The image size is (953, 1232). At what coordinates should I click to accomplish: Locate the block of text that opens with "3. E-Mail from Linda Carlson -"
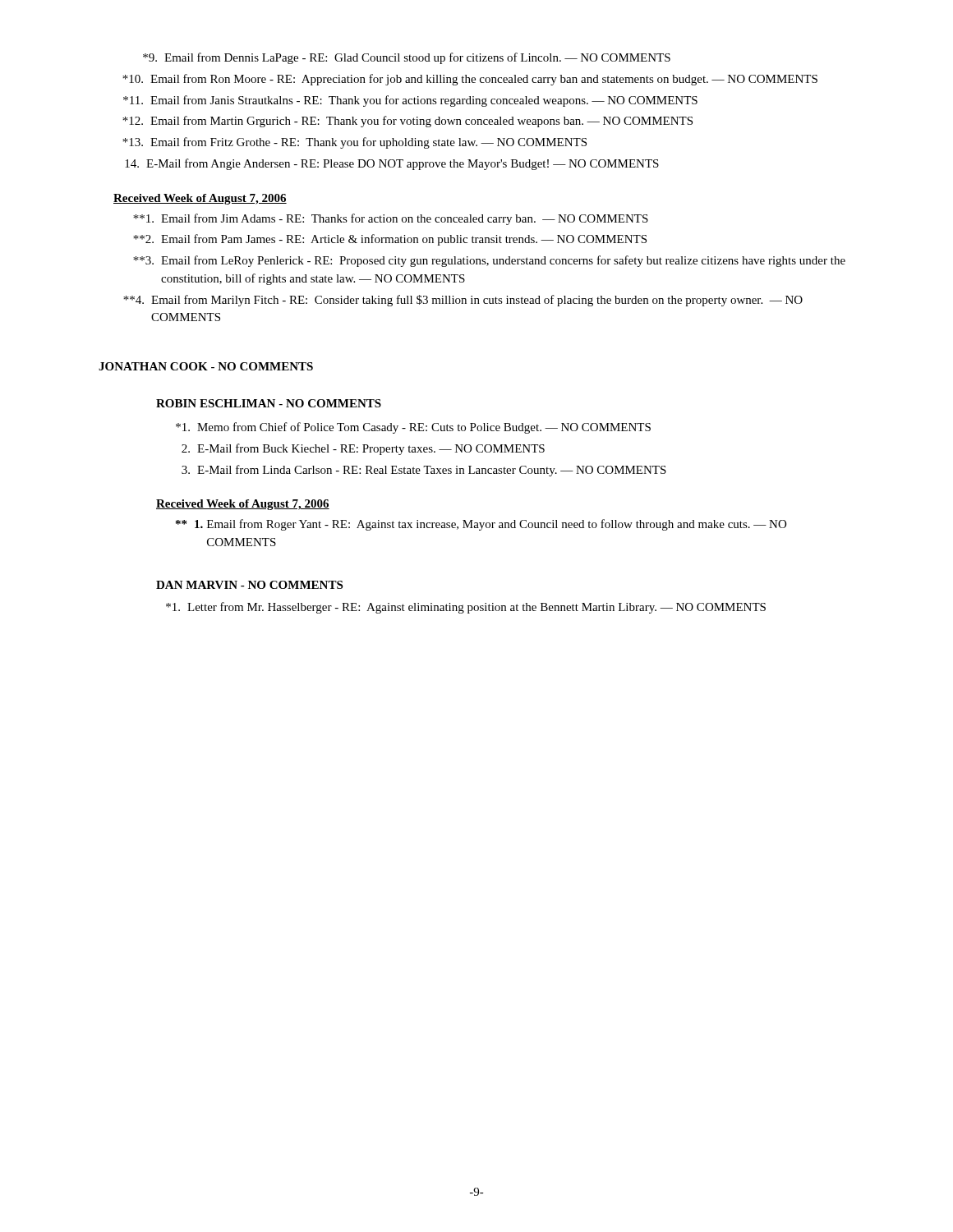pyautogui.click(x=505, y=470)
